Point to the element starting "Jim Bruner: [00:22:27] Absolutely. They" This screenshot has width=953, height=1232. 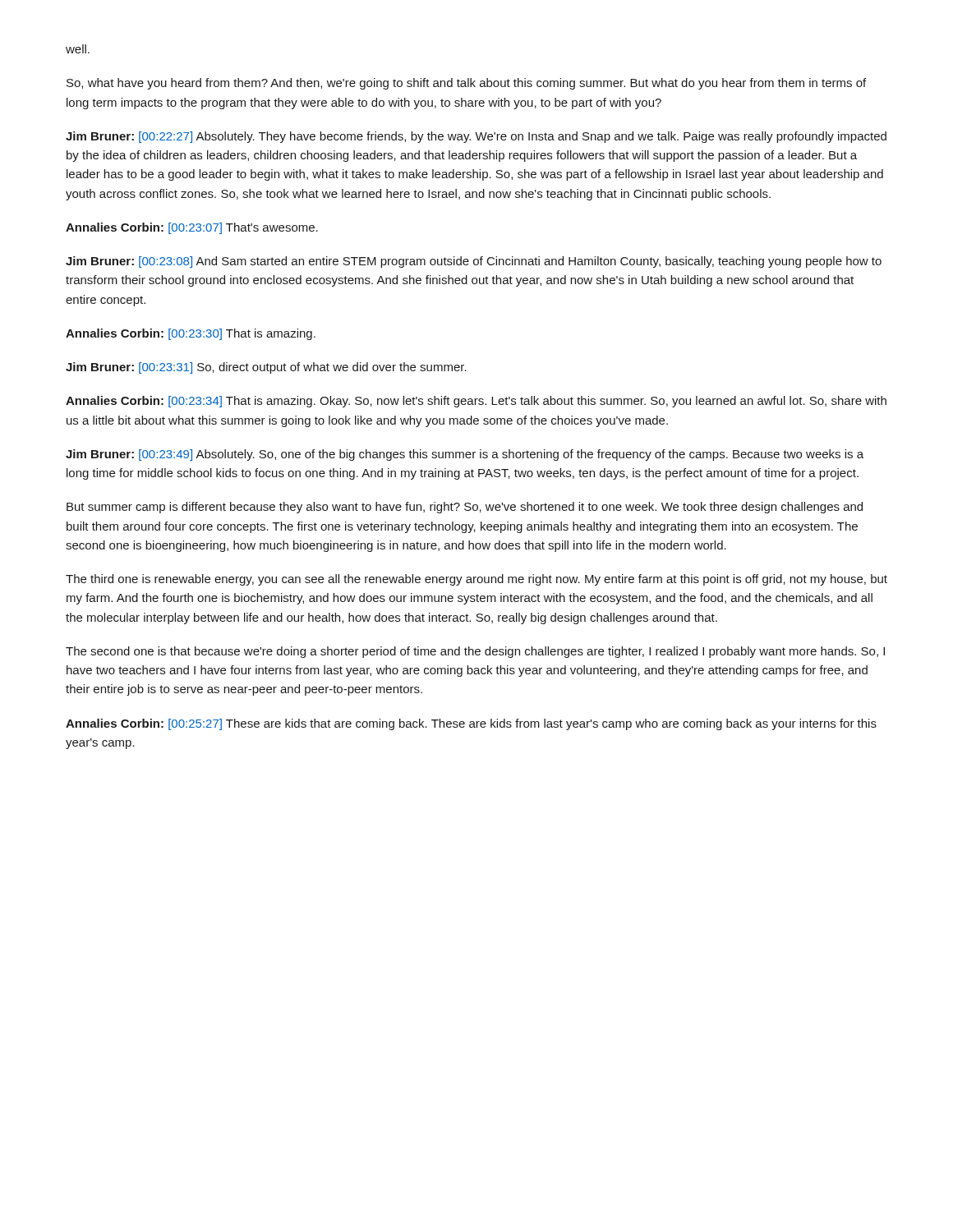point(476,164)
